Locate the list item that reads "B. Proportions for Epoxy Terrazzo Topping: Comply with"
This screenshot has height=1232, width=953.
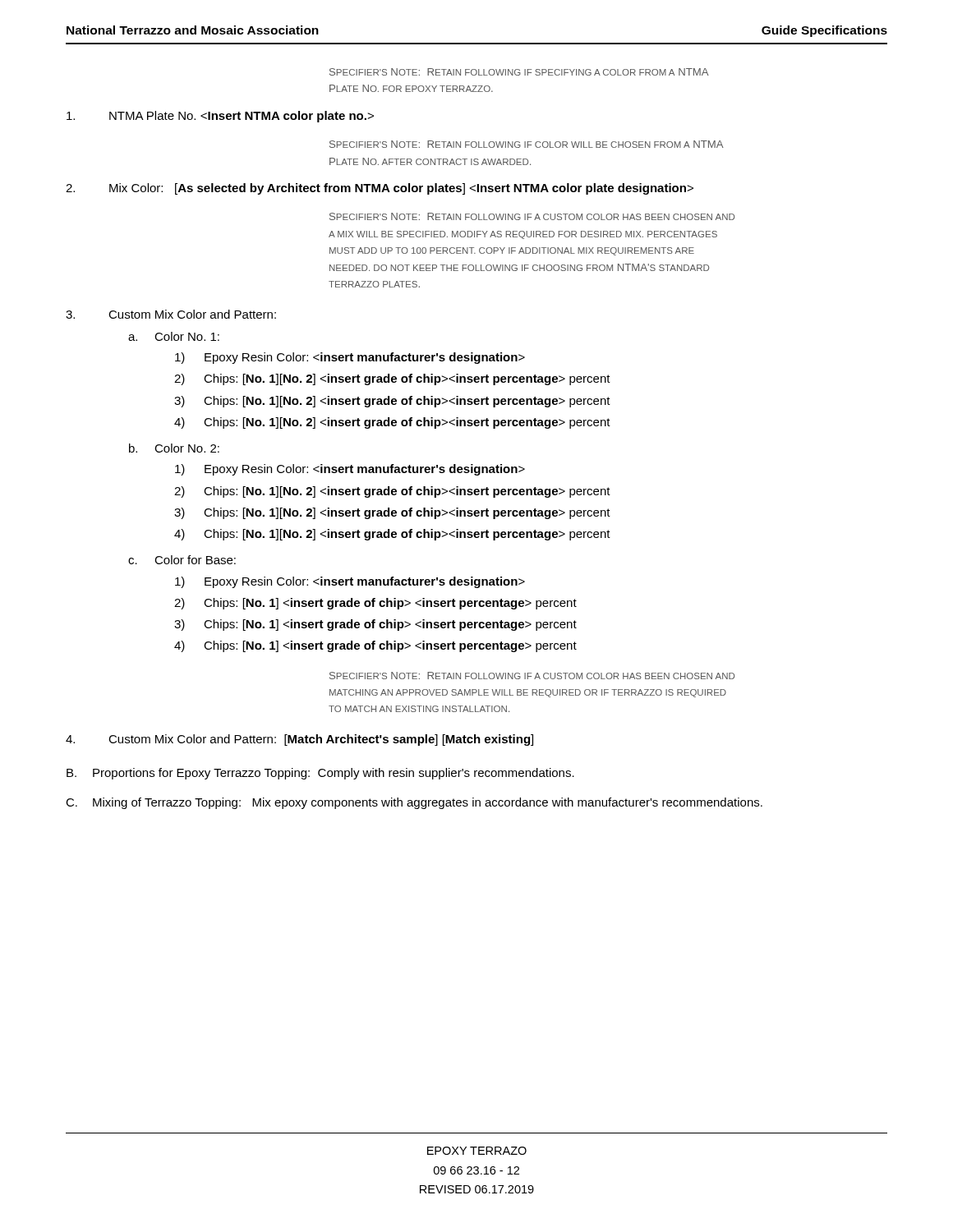(476, 773)
